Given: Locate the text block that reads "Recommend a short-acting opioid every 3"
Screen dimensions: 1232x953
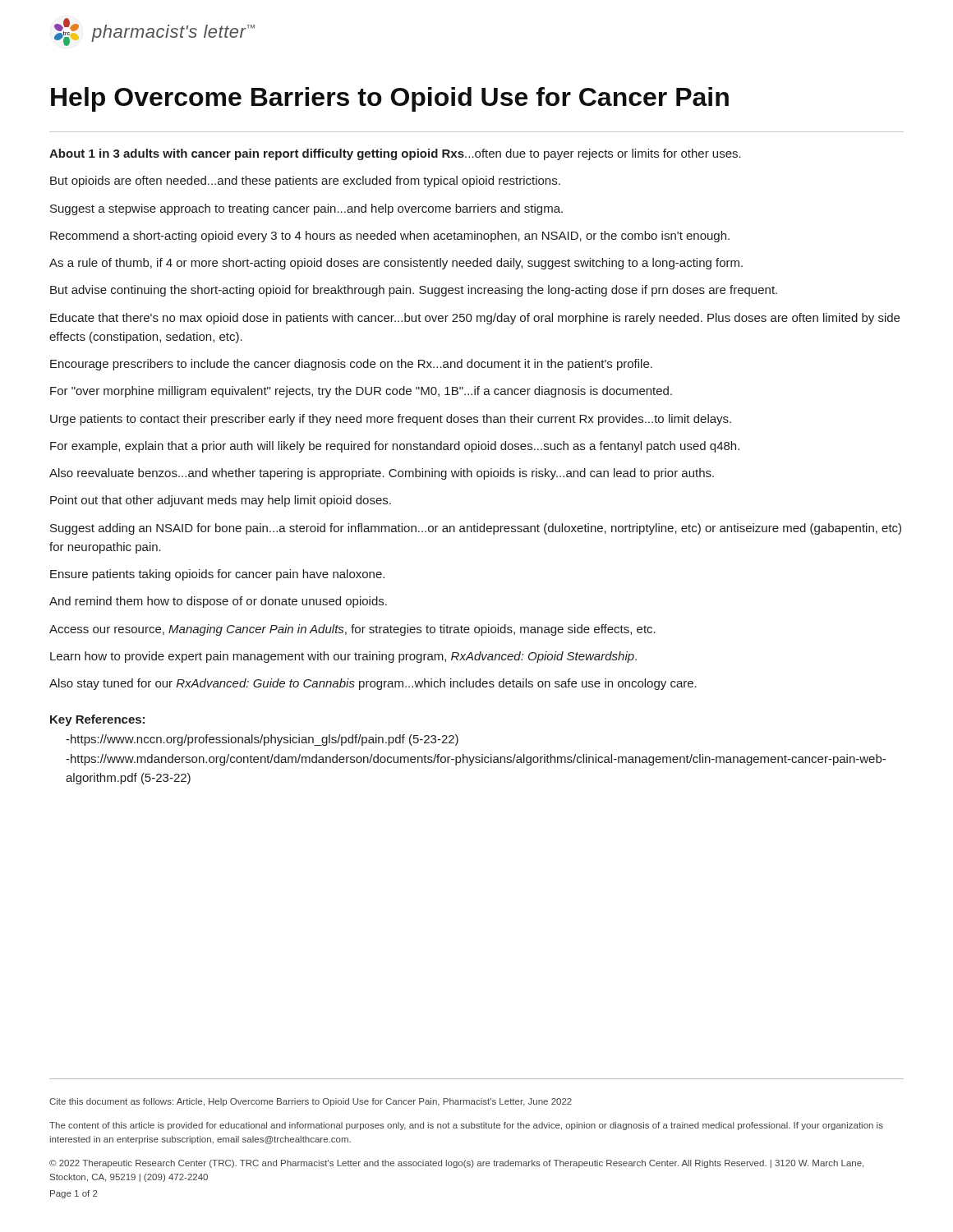Looking at the screenshot, I should (x=390, y=235).
